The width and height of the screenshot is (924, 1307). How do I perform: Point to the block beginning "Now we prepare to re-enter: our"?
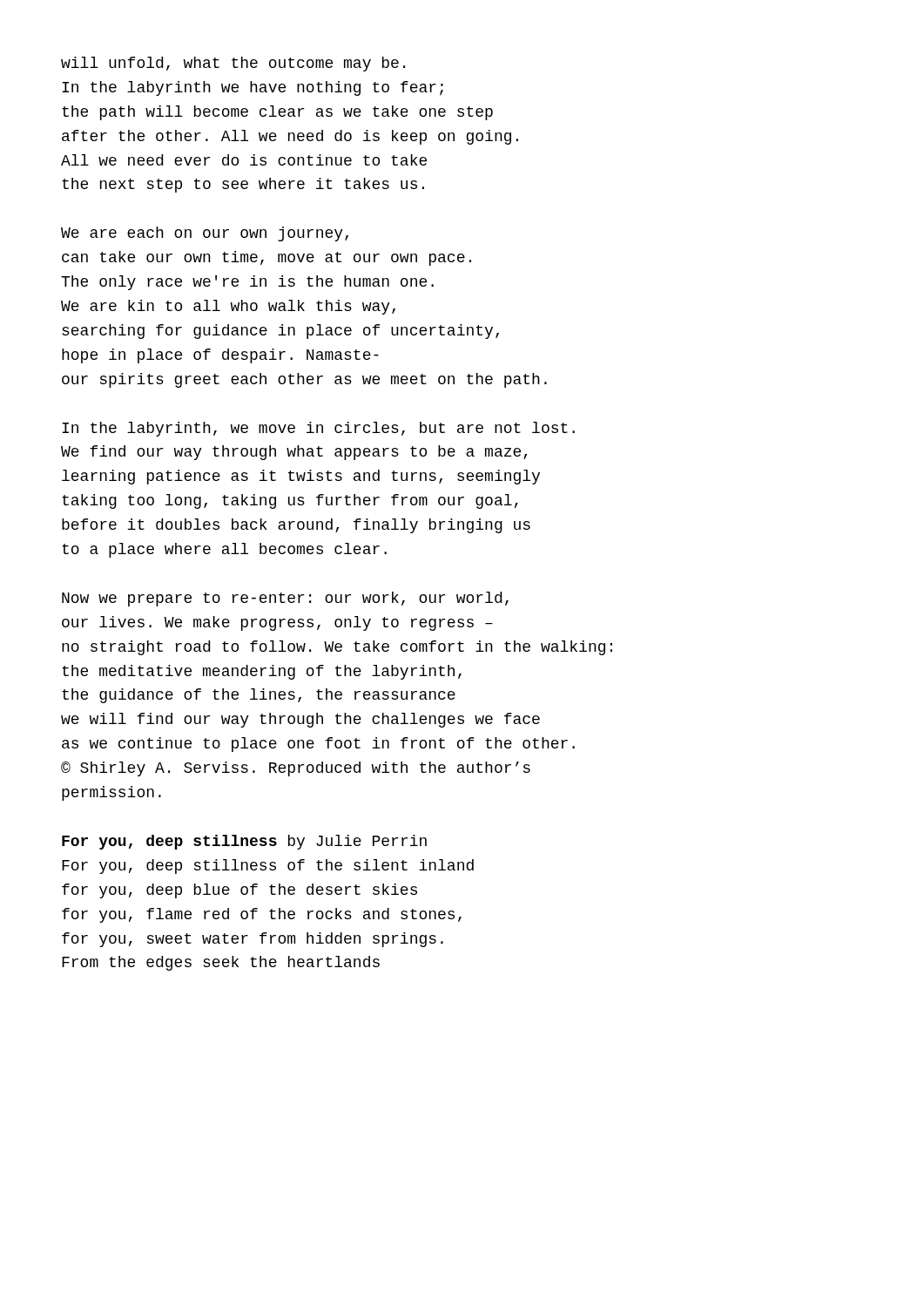338,696
